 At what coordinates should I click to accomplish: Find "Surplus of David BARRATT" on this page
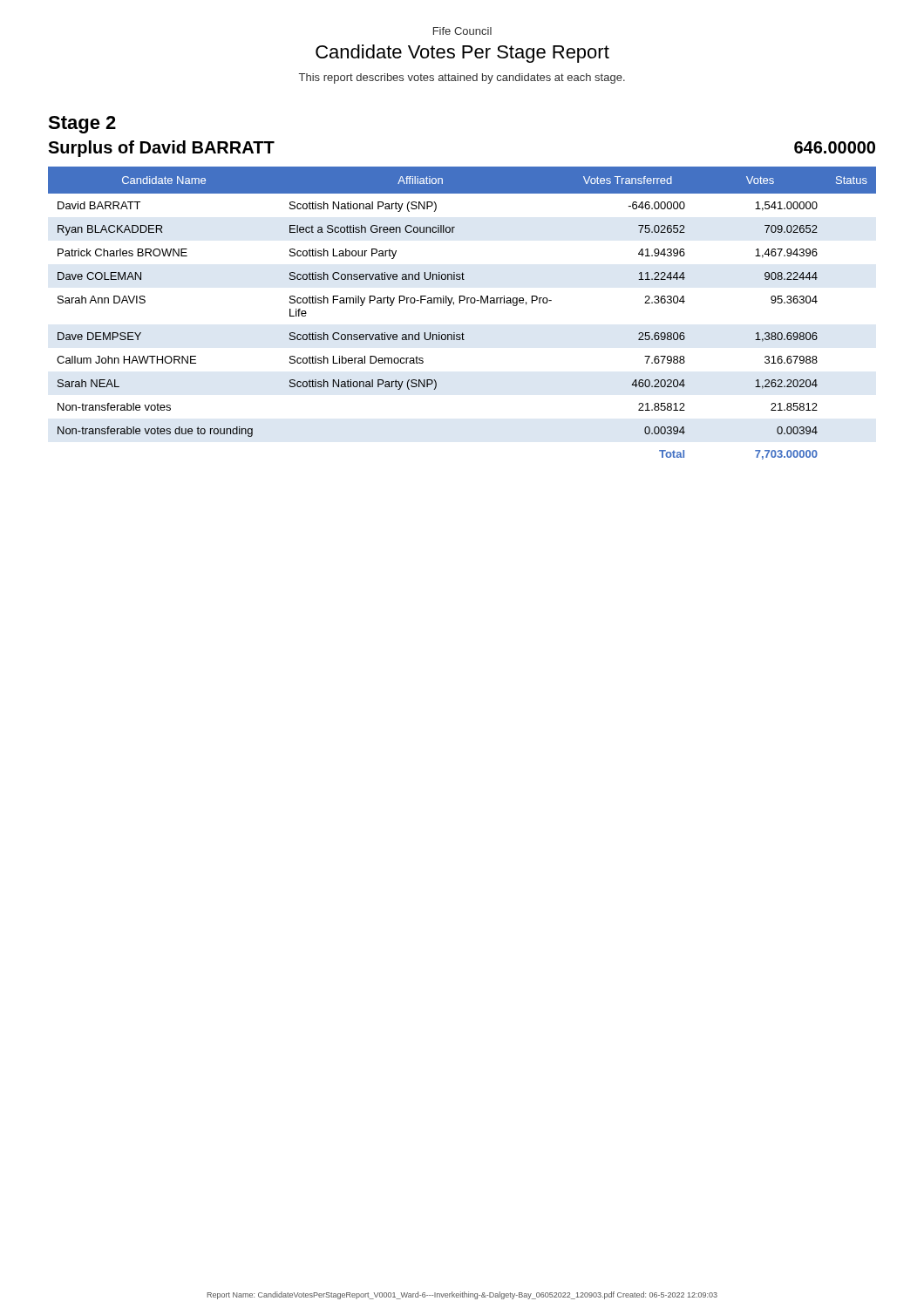click(x=161, y=147)
